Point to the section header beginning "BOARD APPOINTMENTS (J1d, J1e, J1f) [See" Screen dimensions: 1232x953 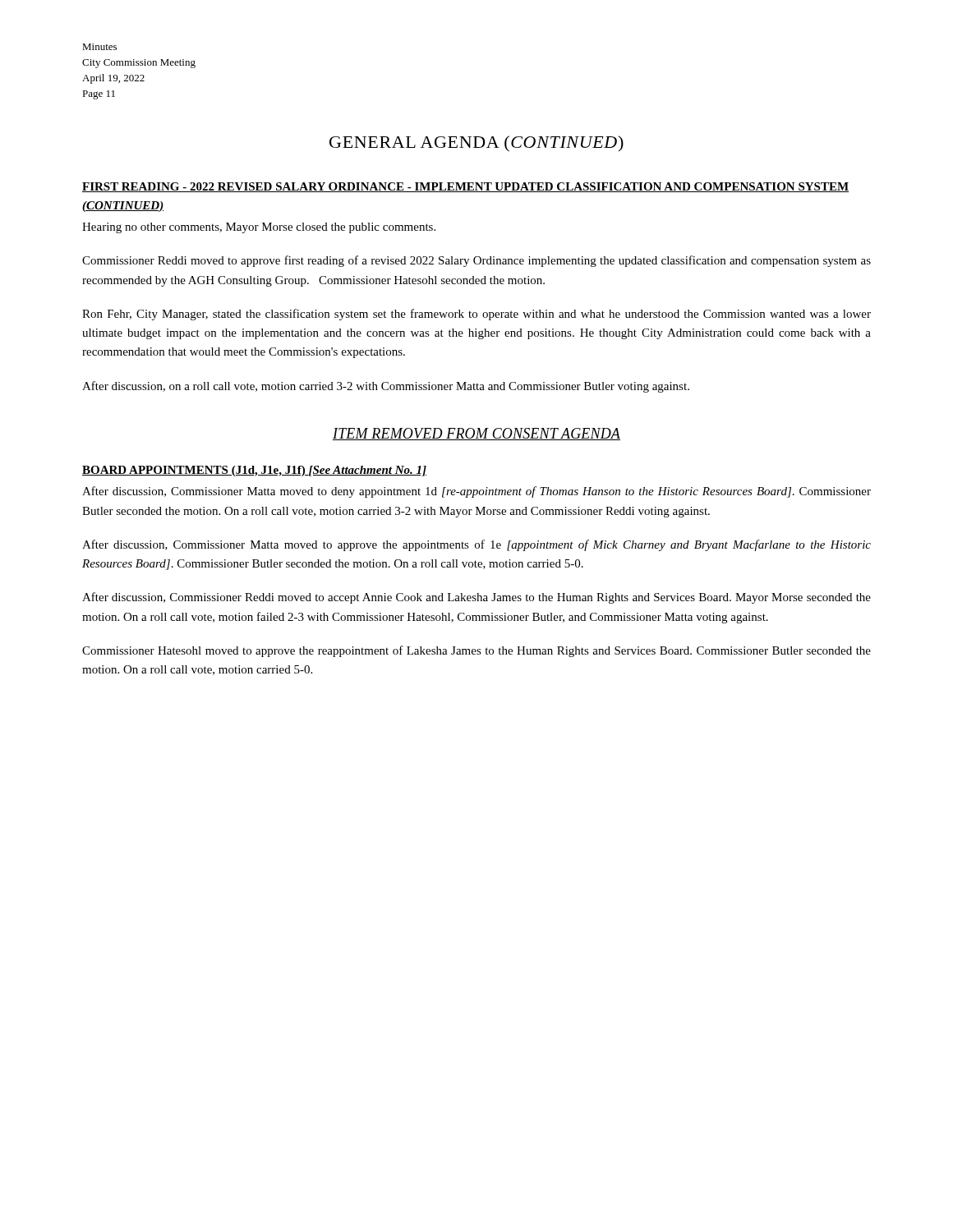(x=254, y=470)
